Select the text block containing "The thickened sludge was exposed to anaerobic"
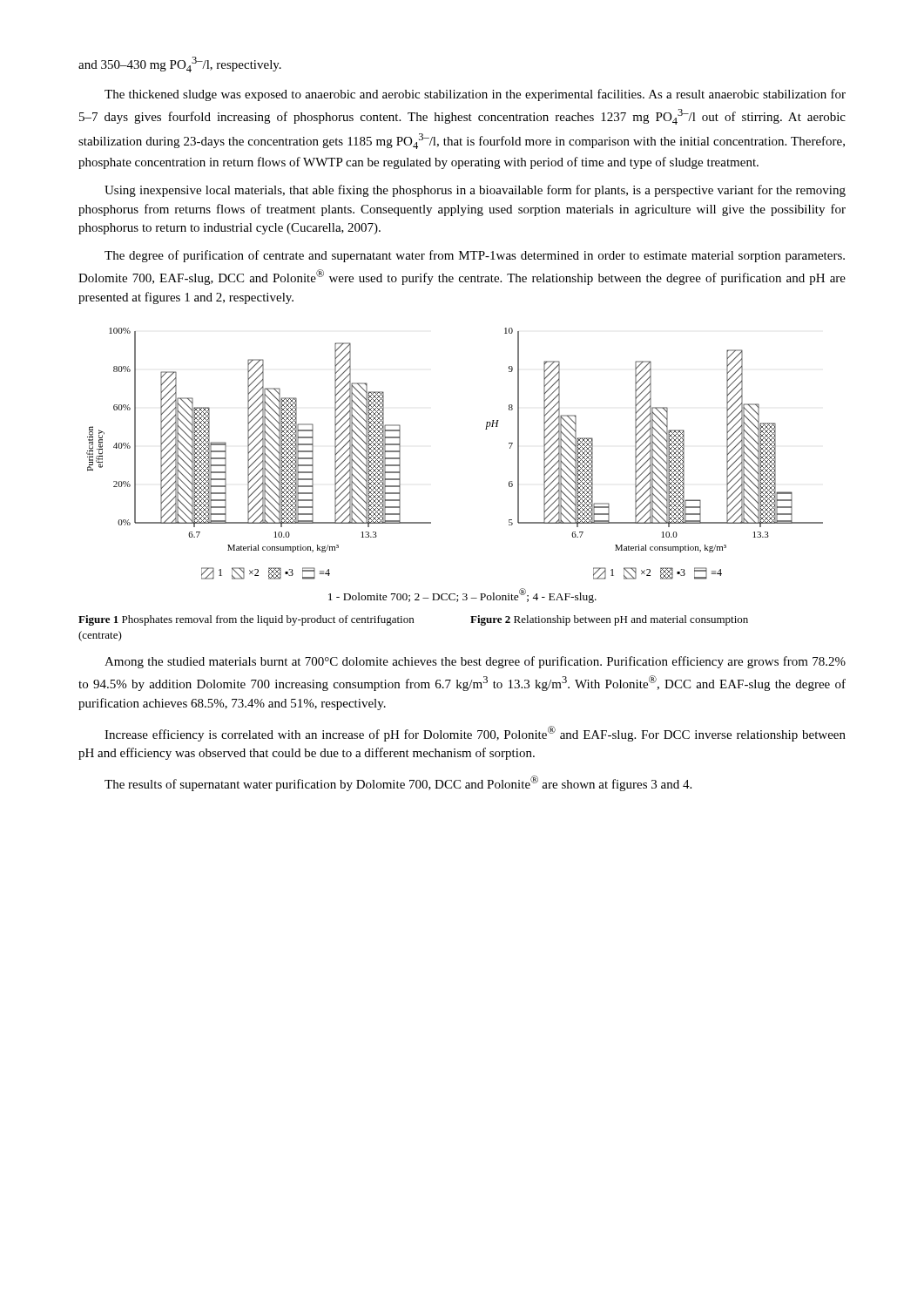 (x=462, y=128)
